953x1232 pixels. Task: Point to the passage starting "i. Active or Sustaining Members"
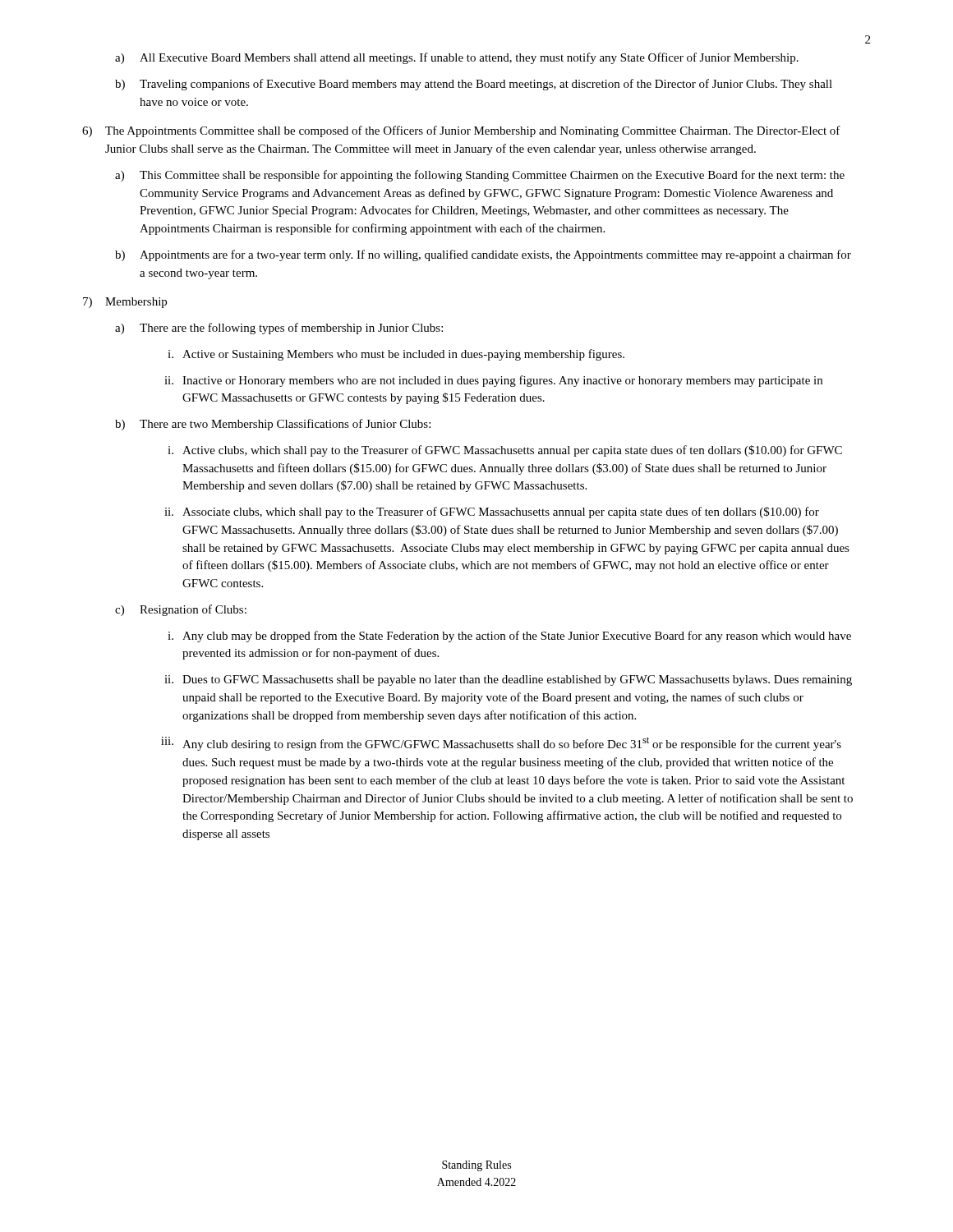pos(501,355)
